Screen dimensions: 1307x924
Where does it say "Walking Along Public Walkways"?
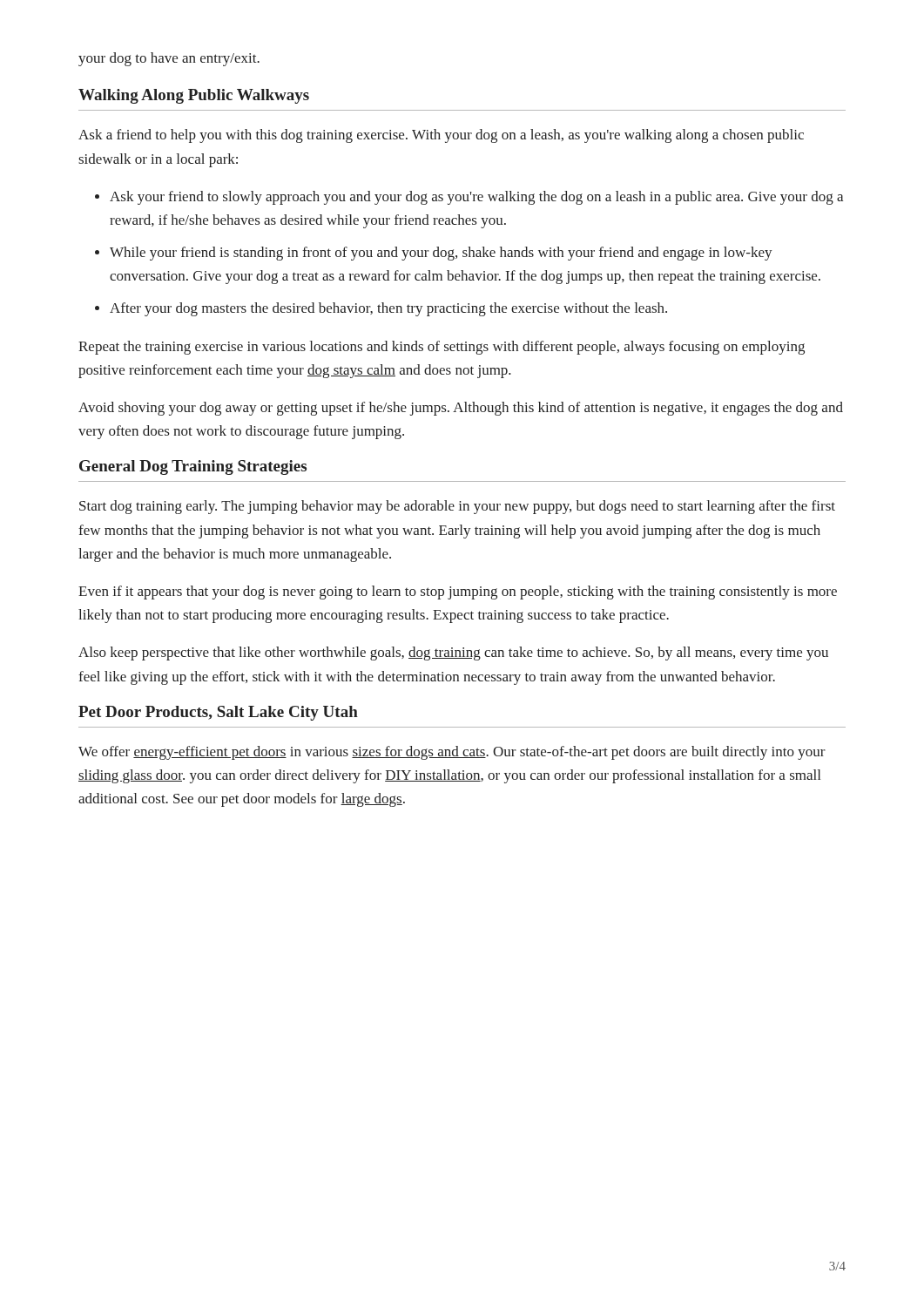(194, 95)
